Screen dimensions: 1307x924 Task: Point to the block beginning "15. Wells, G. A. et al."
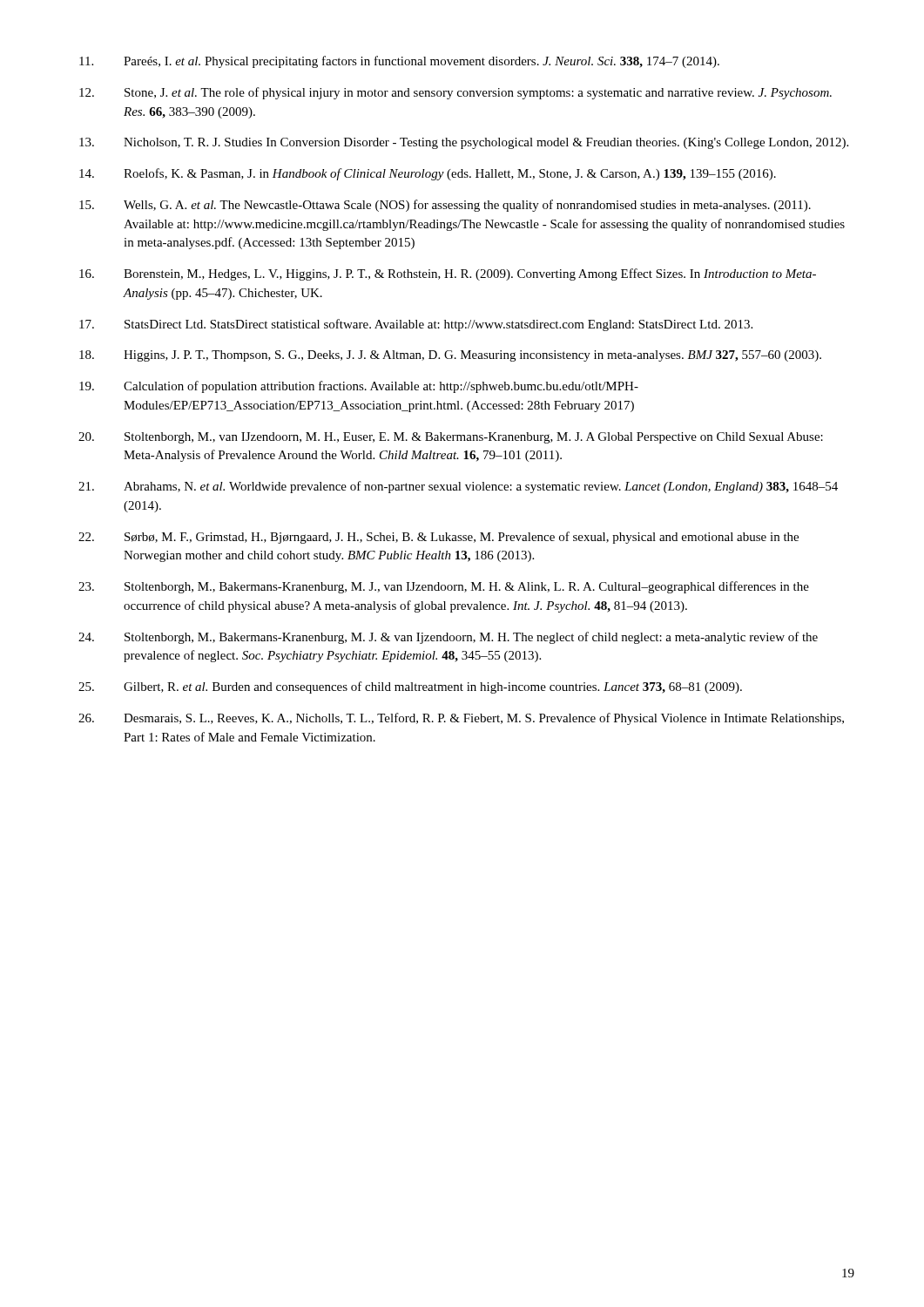pyautogui.click(x=466, y=224)
